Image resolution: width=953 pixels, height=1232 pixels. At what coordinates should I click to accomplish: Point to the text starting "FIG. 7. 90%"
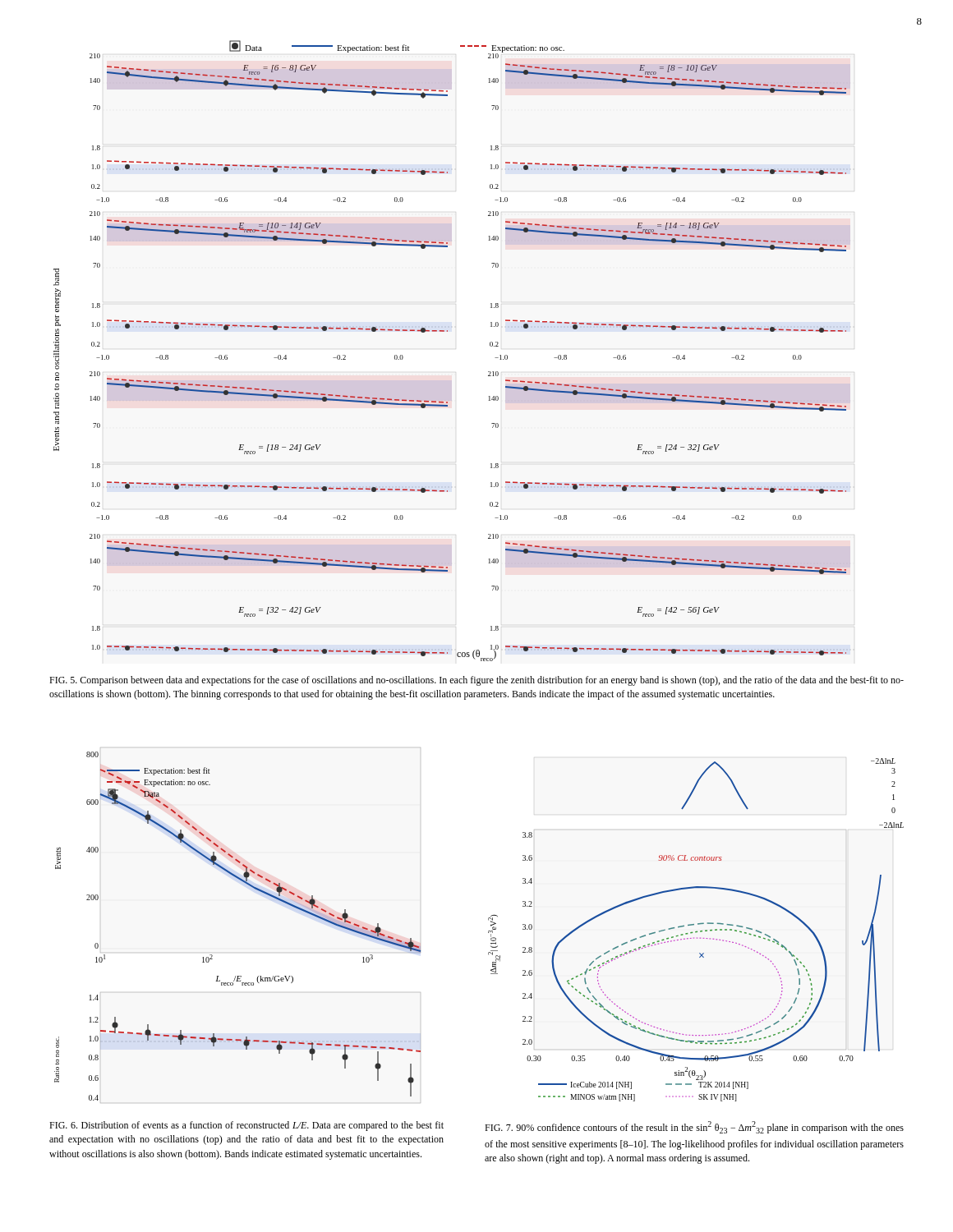click(694, 1142)
